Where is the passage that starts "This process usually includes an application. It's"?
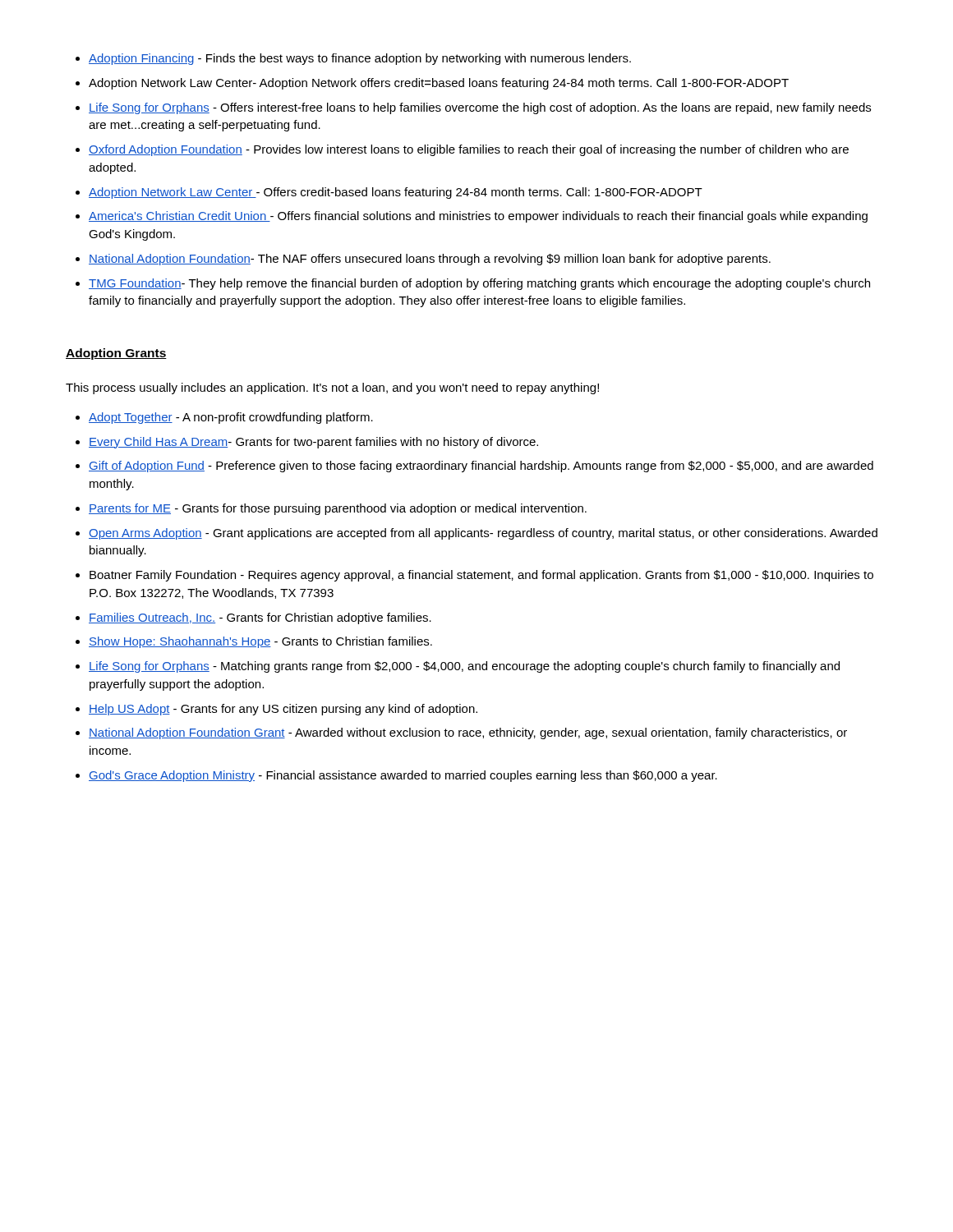The height and width of the screenshot is (1232, 953). point(333,387)
